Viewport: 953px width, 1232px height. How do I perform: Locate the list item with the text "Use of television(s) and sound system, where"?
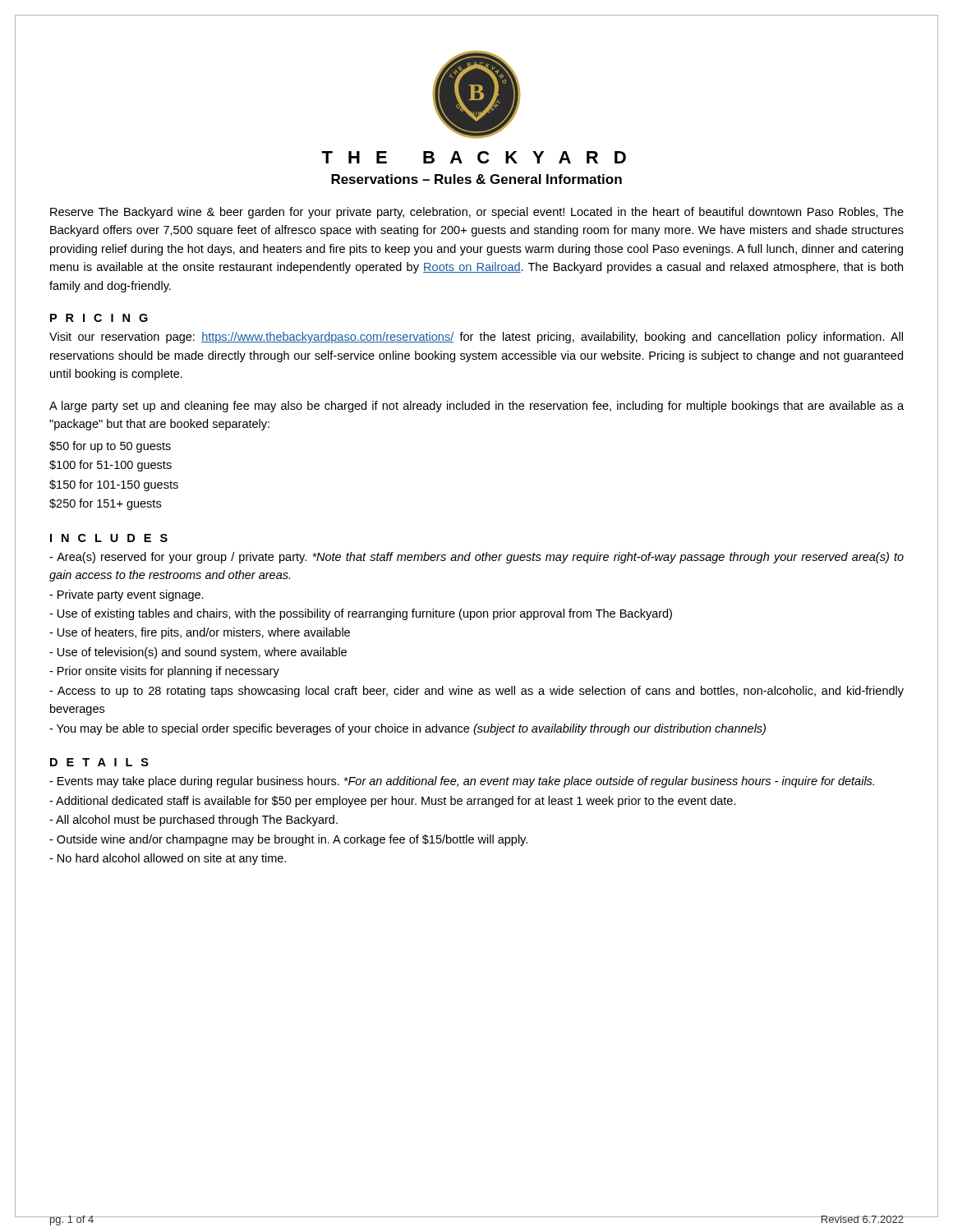pos(198,652)
